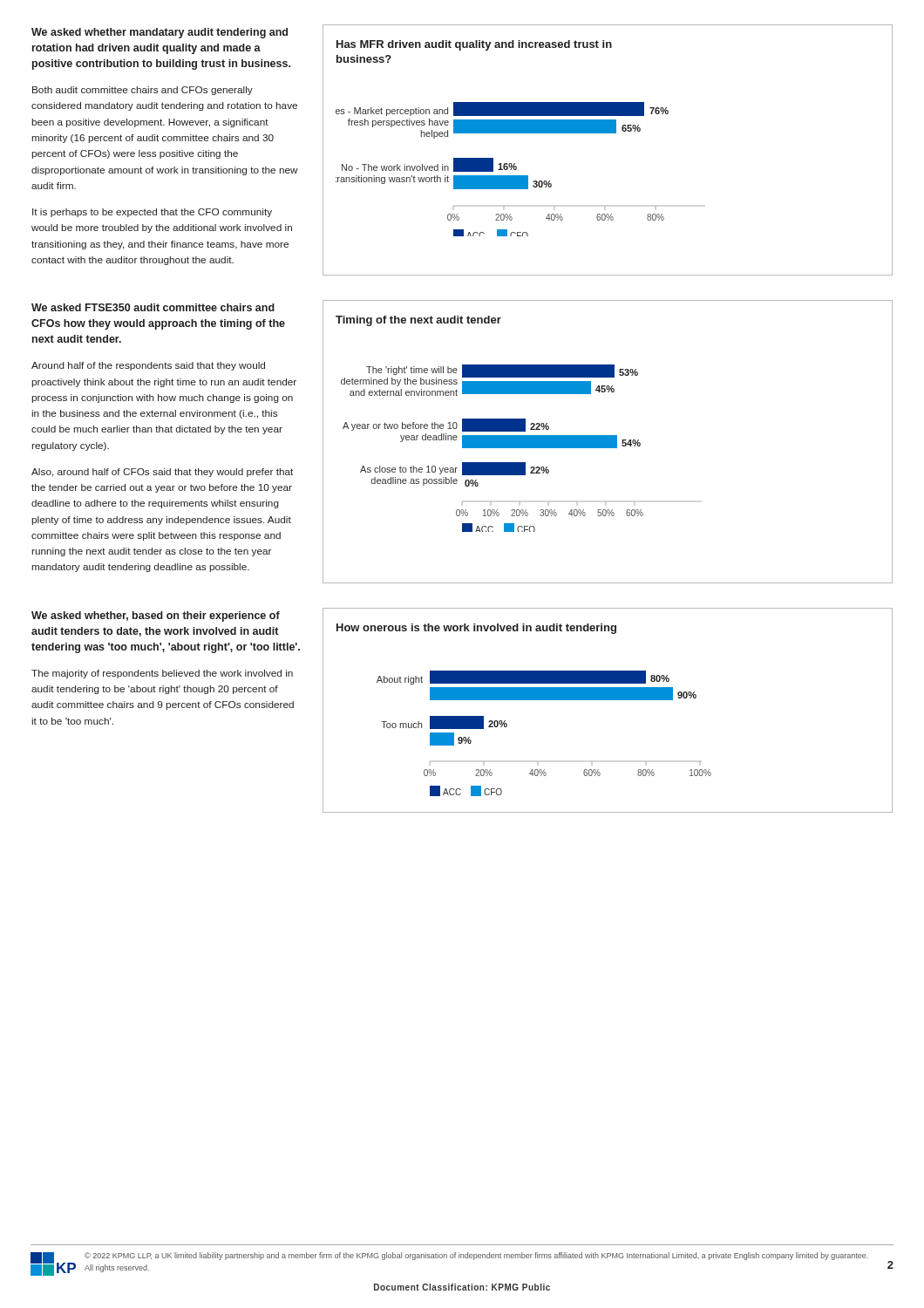Select the text block starting "We asked whether mandatary audit tendering"
Image resolution: width=924 pixels, height=1308 pixels.
pos(167,146)
